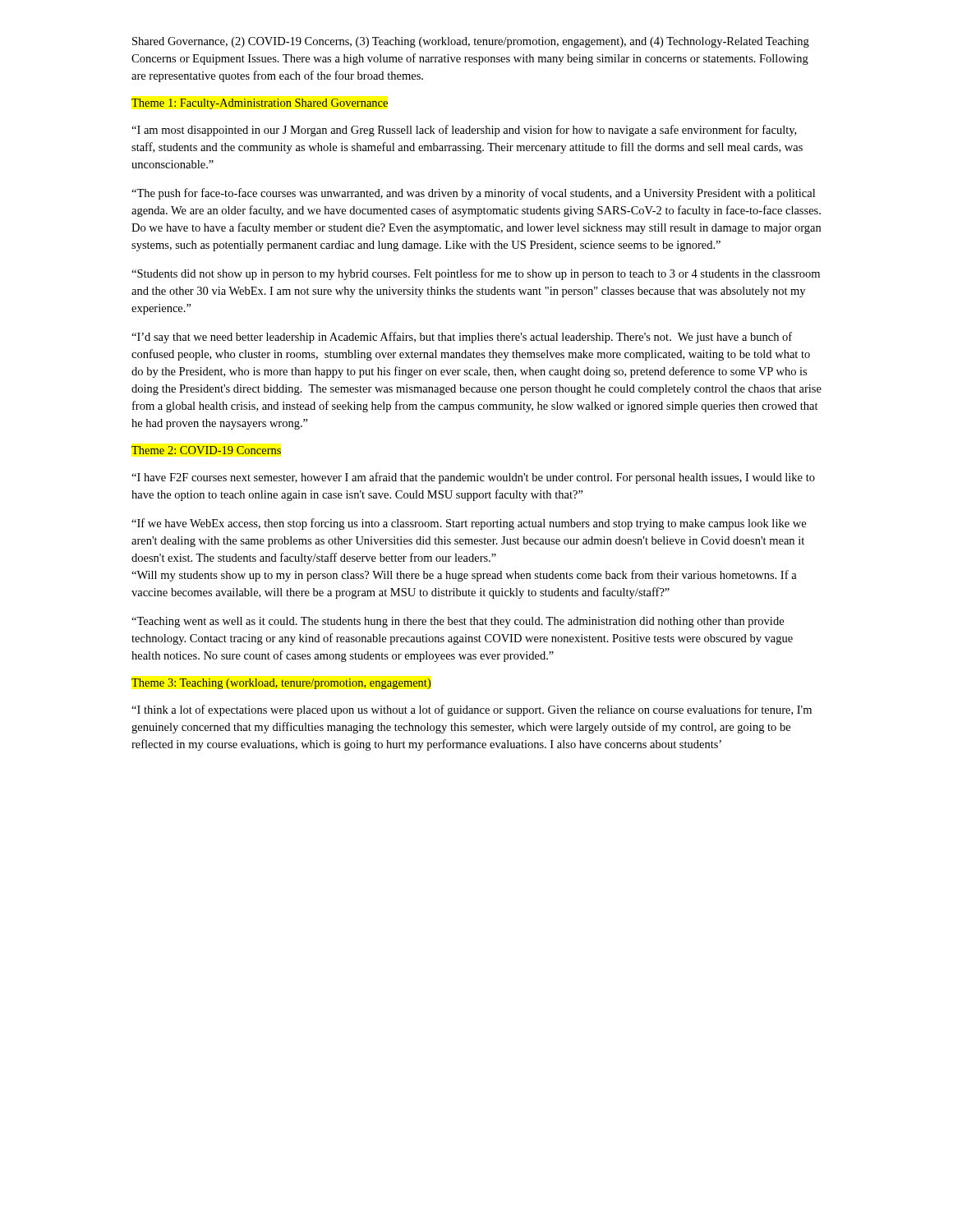
Task: Select the section header that reads "Theme 3: Teaching (workload, tenure/promotion,"
Action: coord(281,683)
